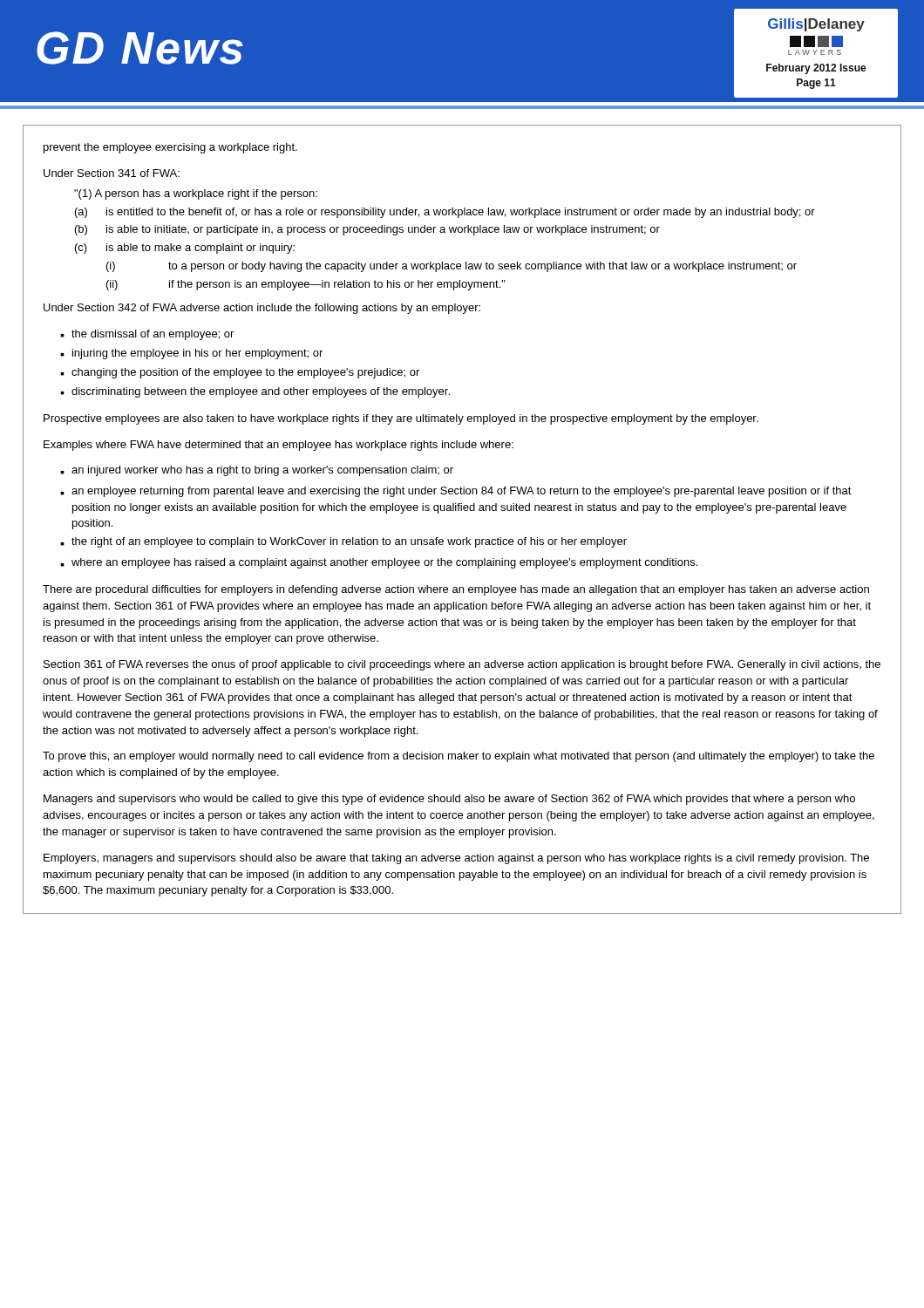Locate the text block that says "Prospective employees are also taken to"
This screenshot has width=924, height=1308.
[x=401, y=418]
